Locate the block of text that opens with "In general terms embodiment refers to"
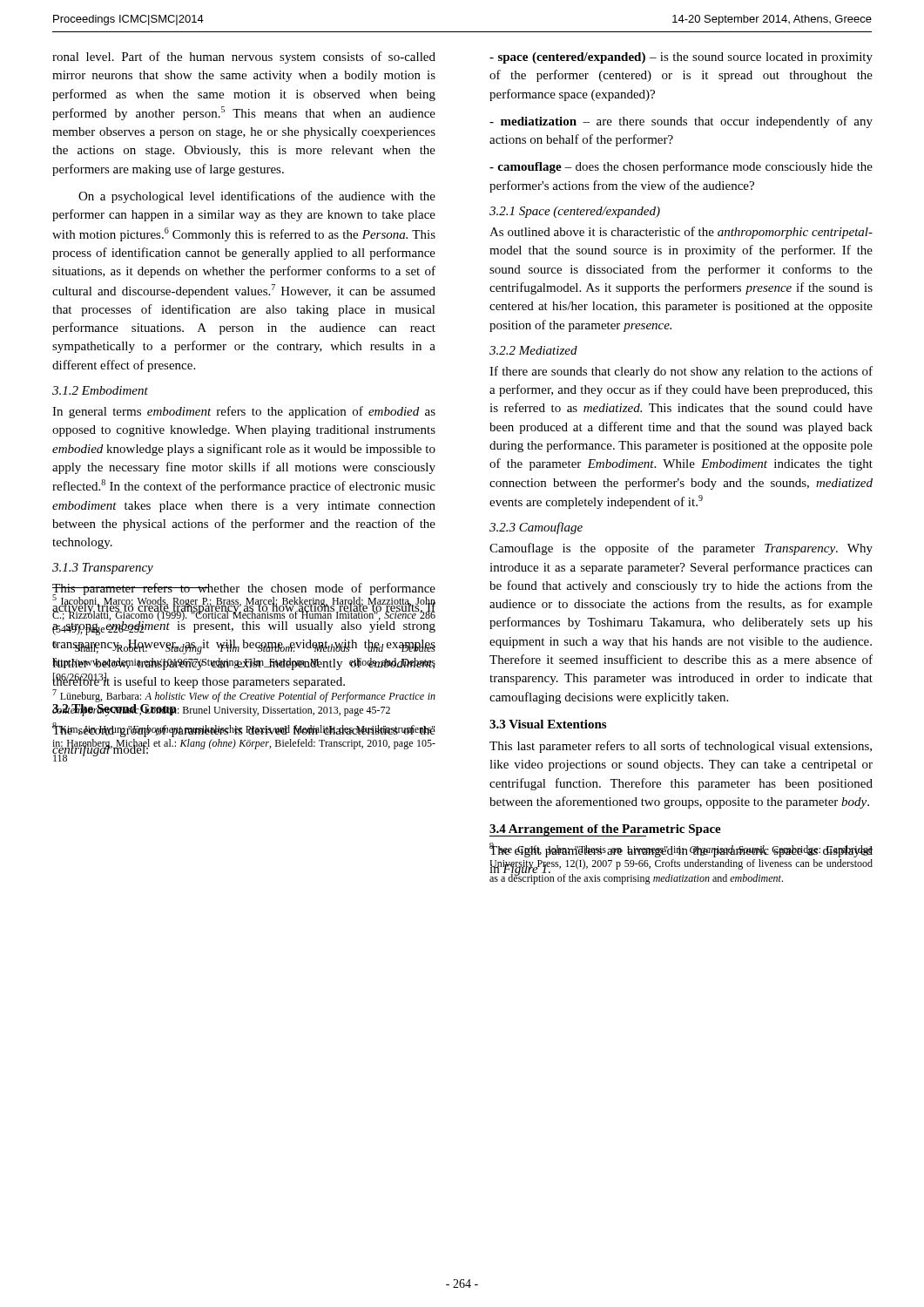 (244, 477)
